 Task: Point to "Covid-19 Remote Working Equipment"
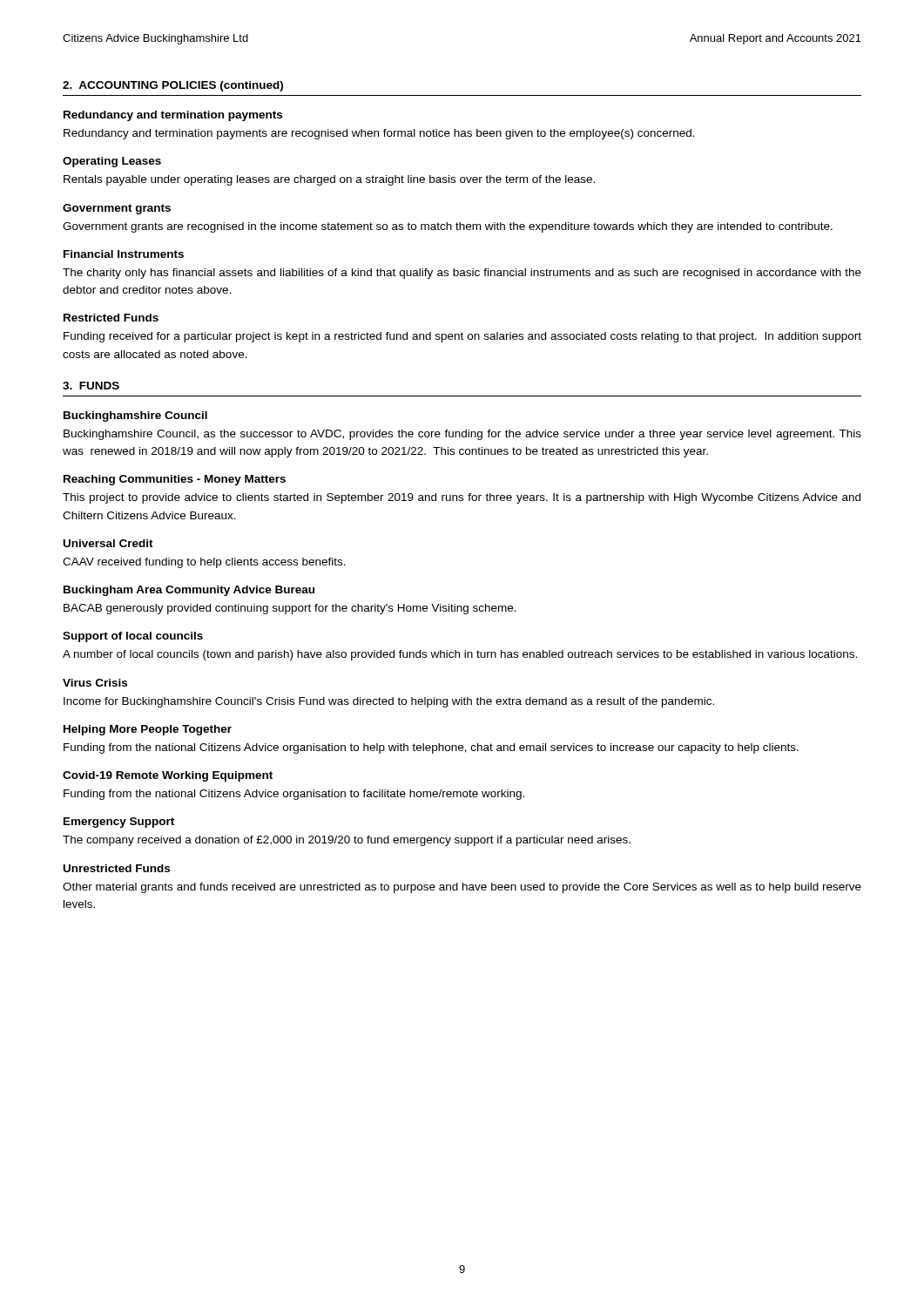pyautogui.click(x=168, y=775)
